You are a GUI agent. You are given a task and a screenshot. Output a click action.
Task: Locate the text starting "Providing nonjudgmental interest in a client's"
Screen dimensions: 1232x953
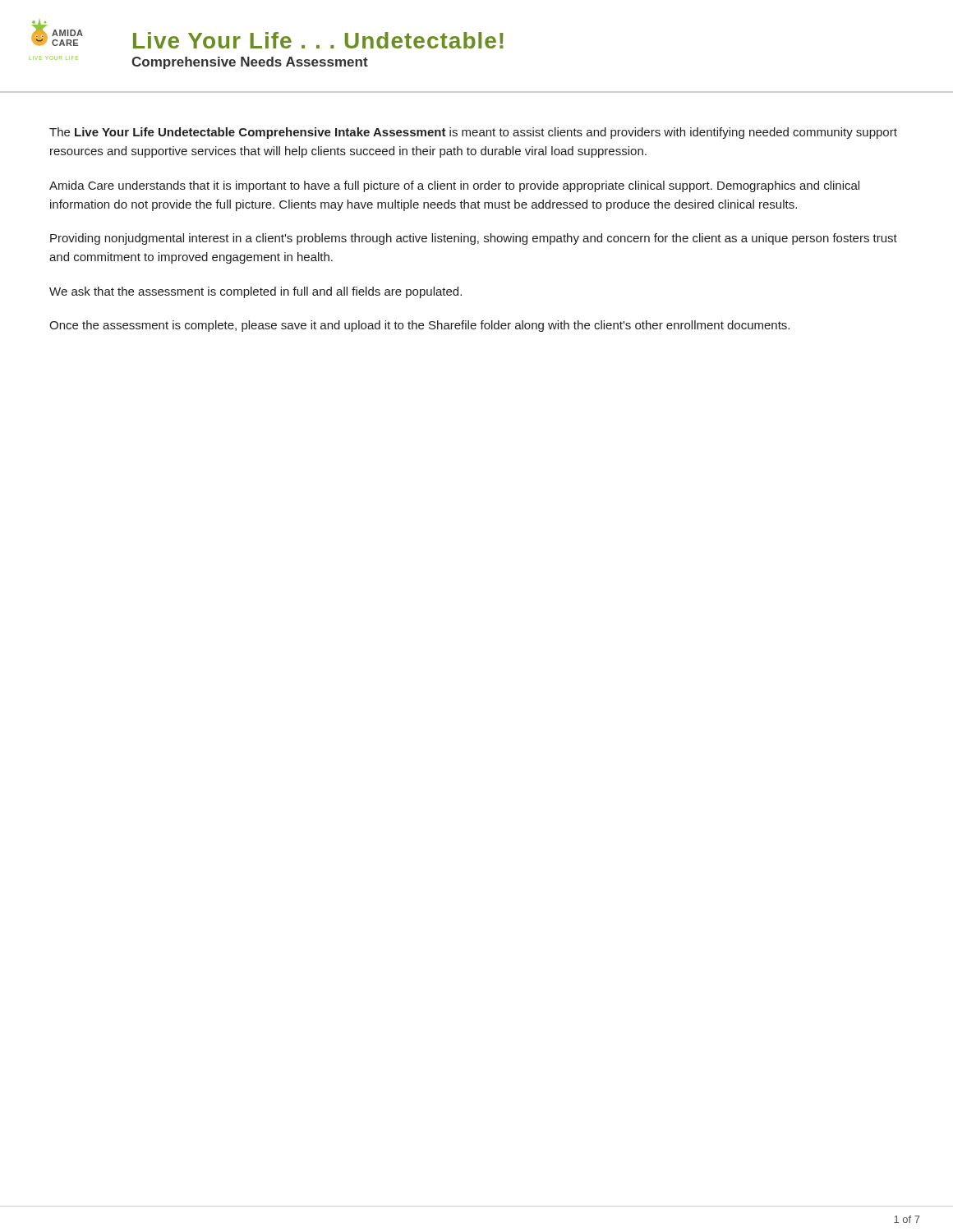[x=476, y=247]
